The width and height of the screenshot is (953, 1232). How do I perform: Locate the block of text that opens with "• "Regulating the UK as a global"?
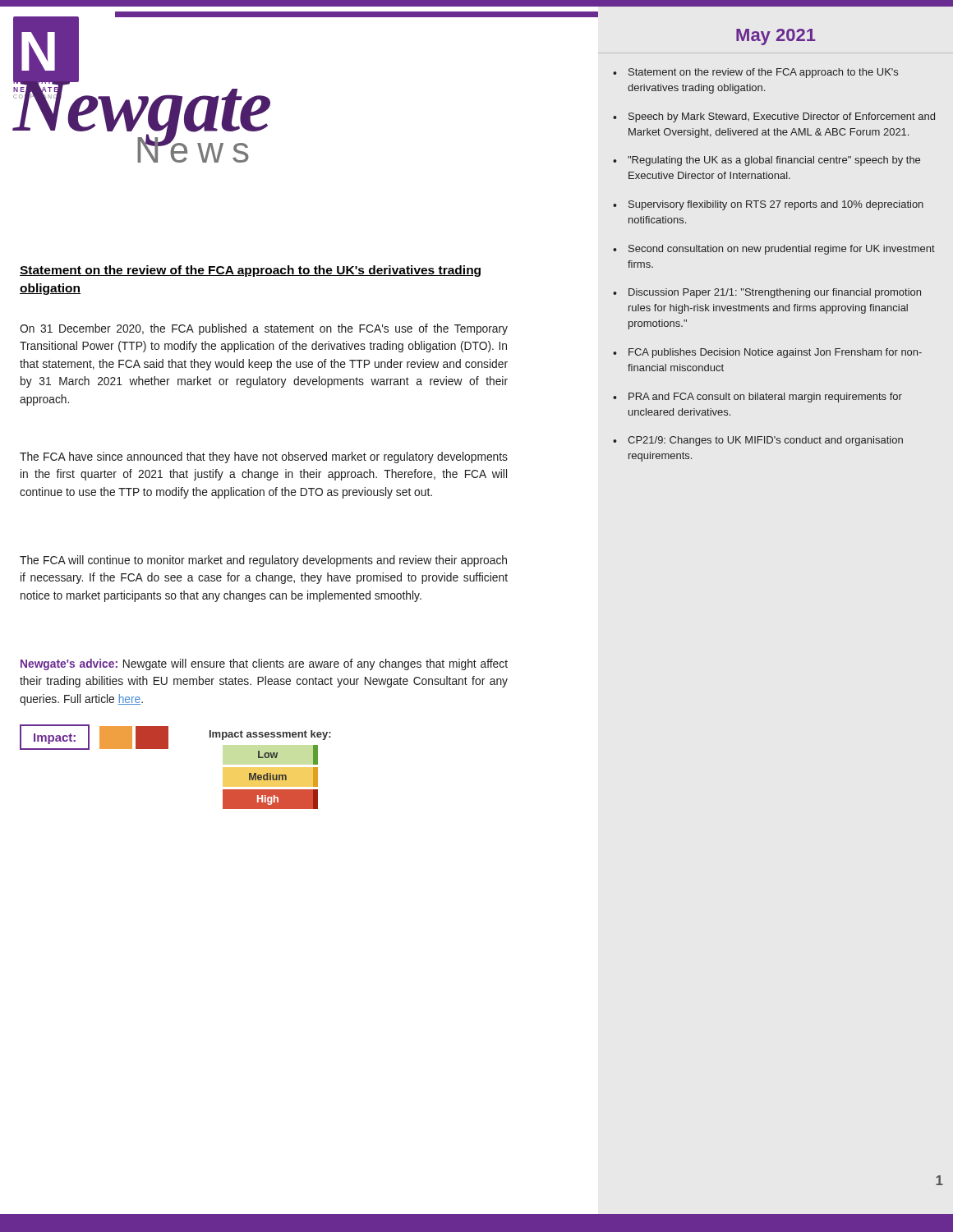(767, 167)
